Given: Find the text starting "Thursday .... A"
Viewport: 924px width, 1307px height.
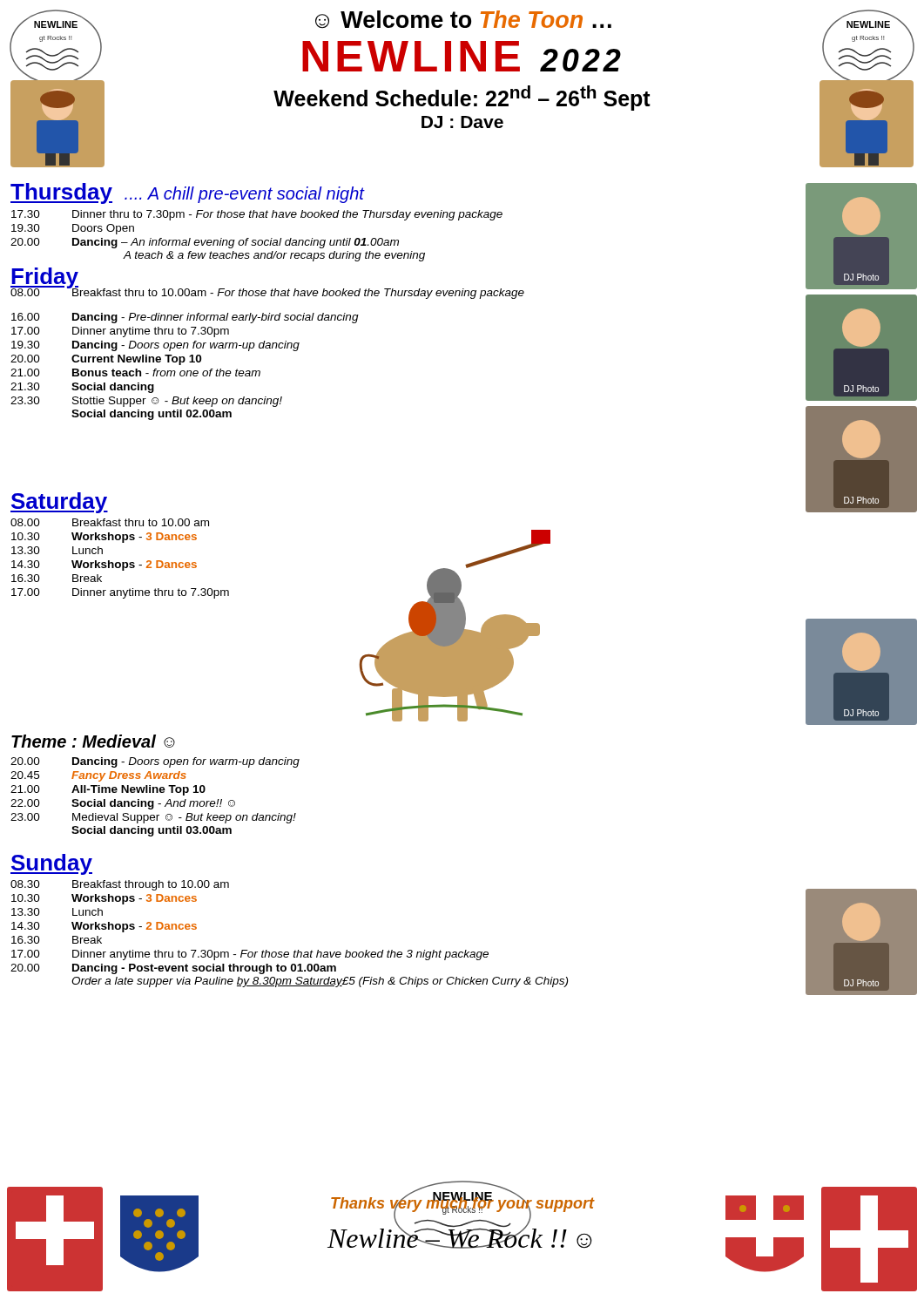Looking at the screenshot, I should pyautogui.click(x=187, y=192).
